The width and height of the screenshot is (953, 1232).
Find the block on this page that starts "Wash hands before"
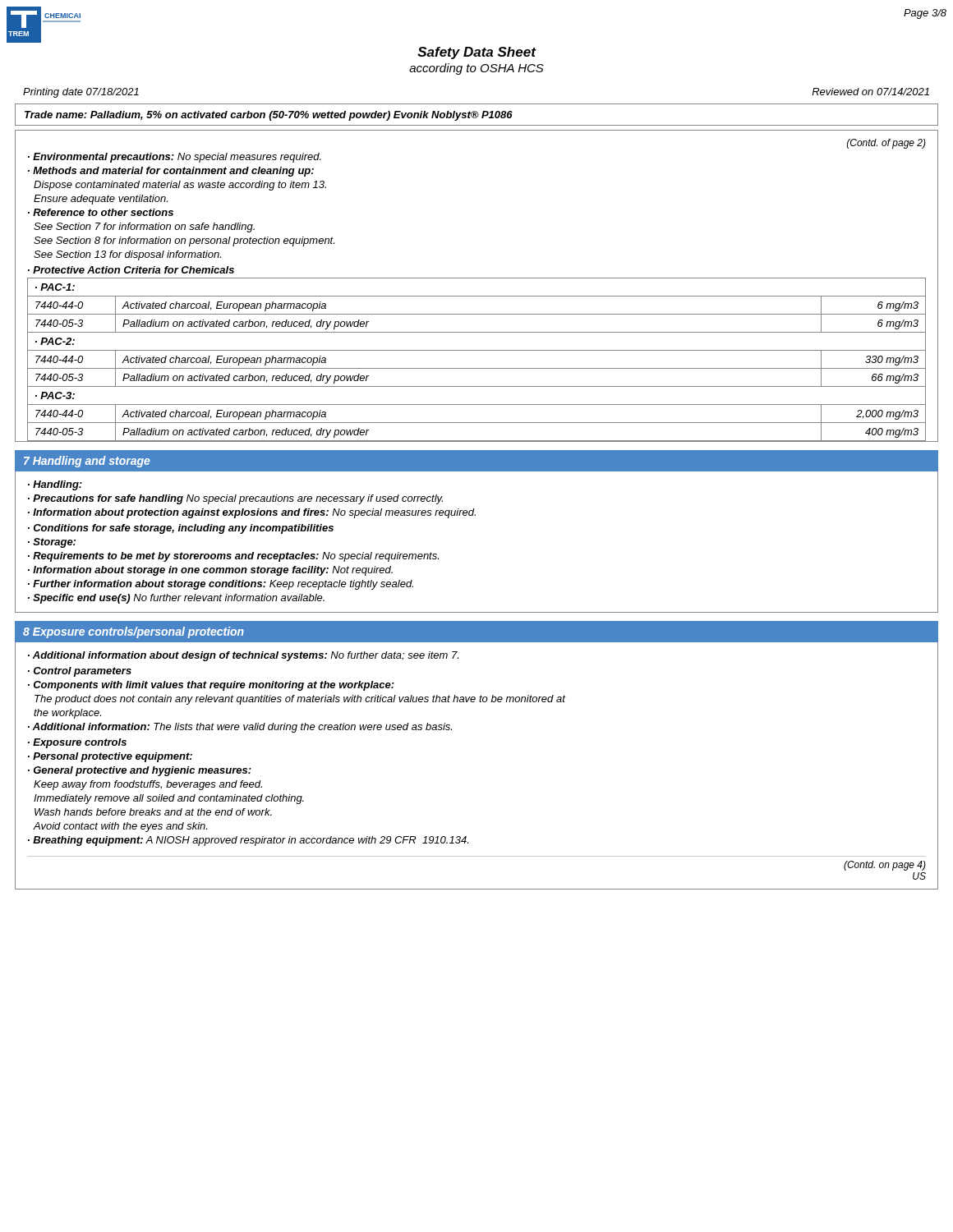coord(153,812)
